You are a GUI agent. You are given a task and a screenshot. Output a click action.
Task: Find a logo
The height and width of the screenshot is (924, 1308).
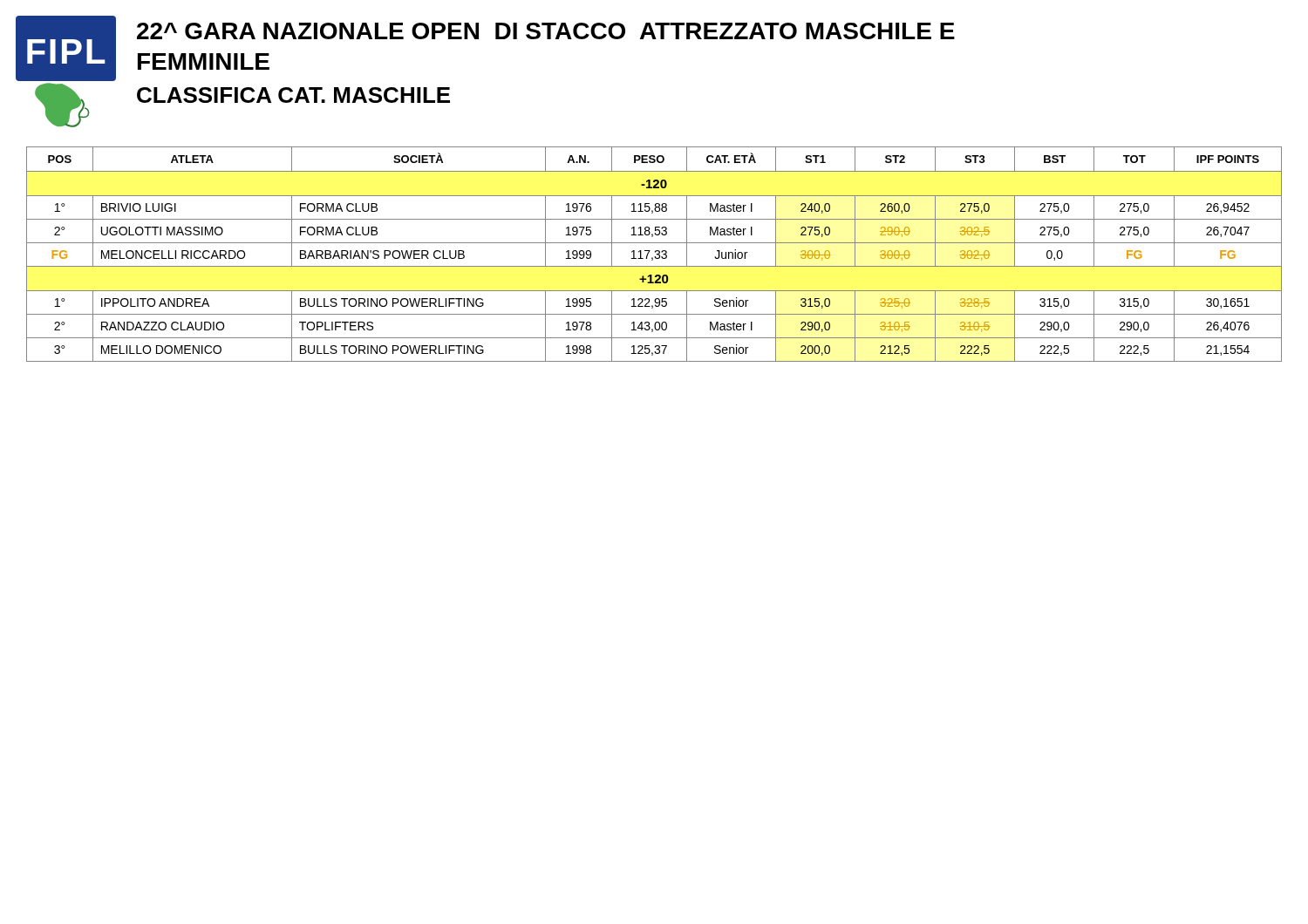tap(68, 72)
